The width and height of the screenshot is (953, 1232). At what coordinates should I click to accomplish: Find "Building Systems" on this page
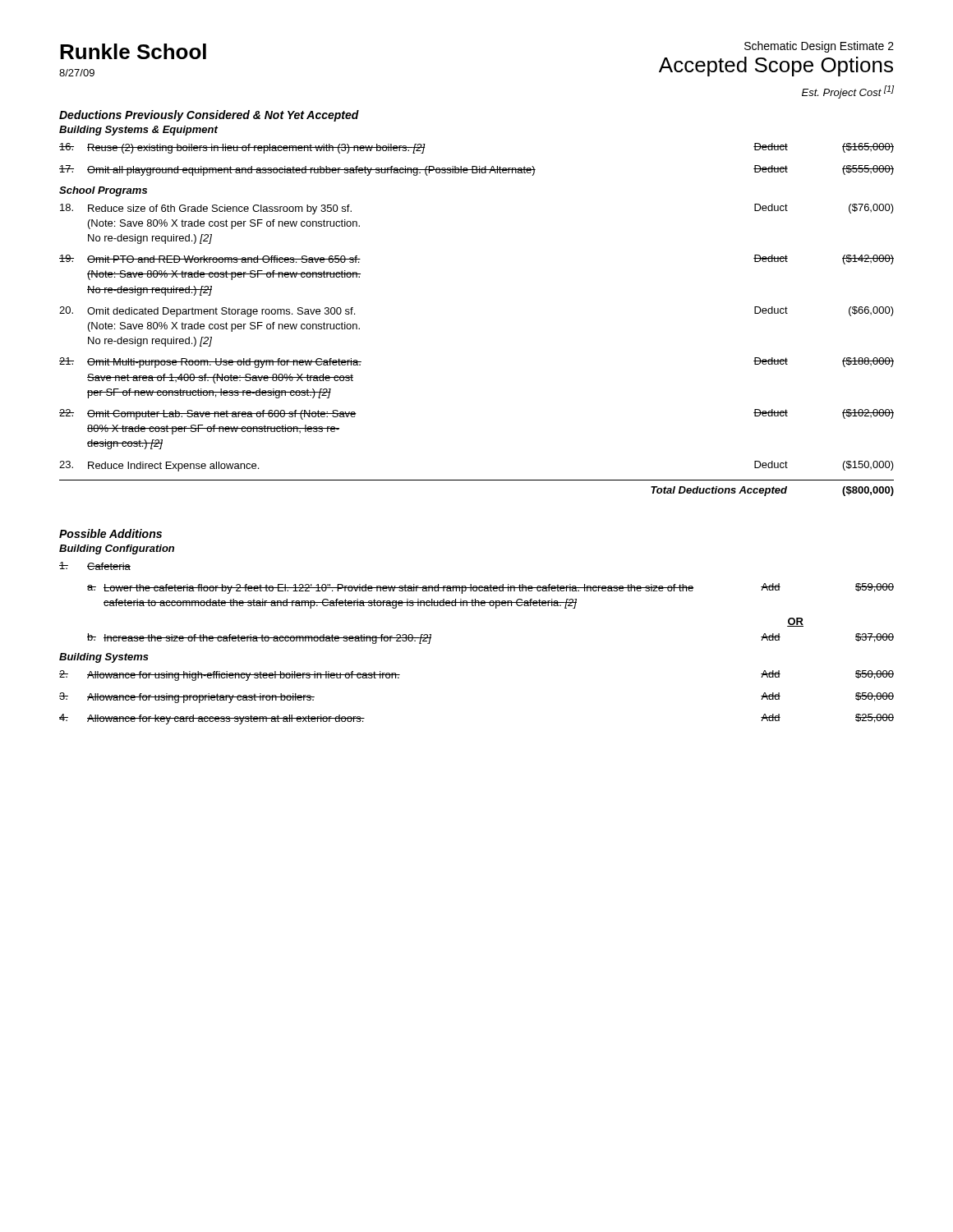click(x=104, y=657)
